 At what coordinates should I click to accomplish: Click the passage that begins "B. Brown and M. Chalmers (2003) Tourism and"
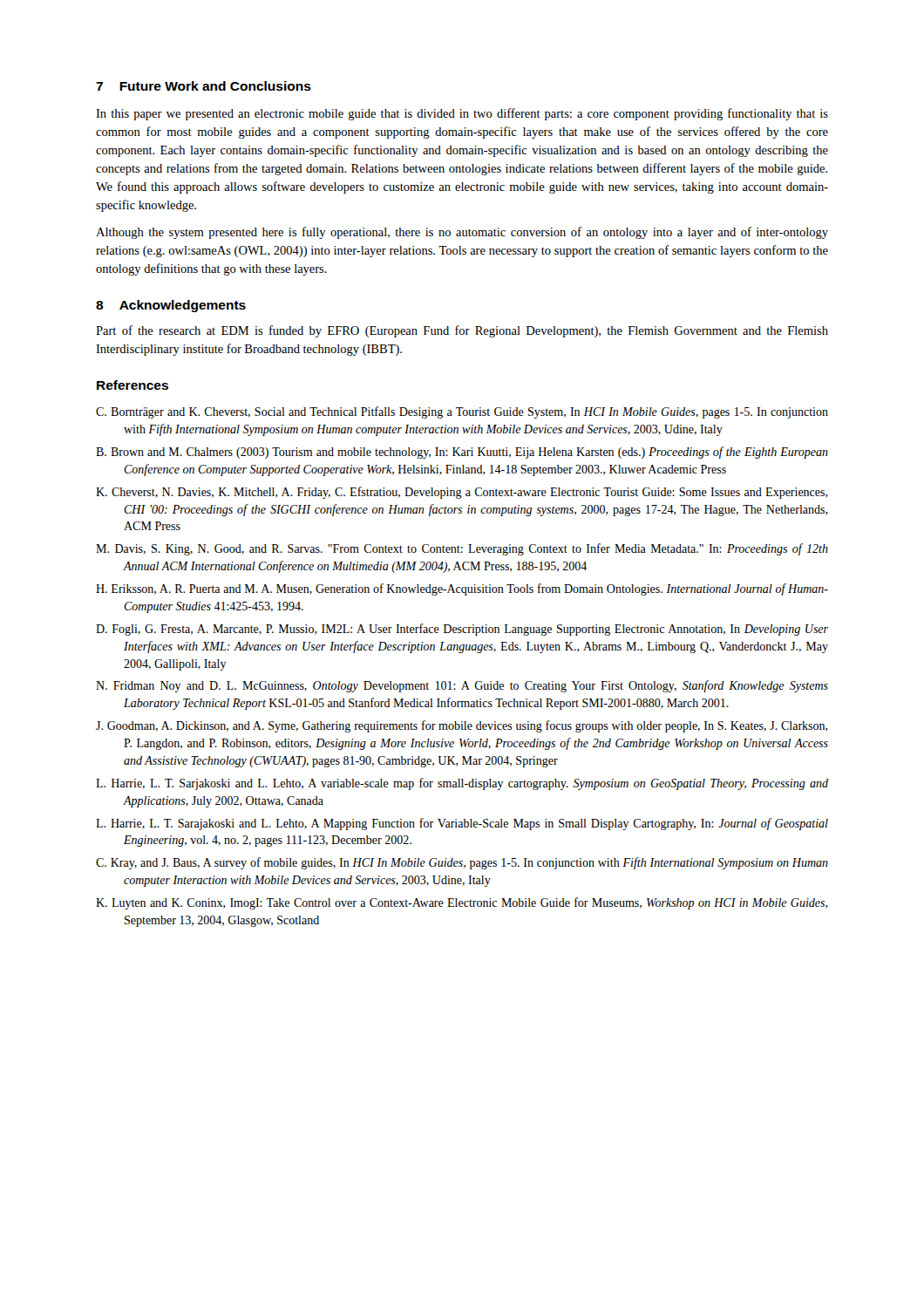click(x=462, y=461)
